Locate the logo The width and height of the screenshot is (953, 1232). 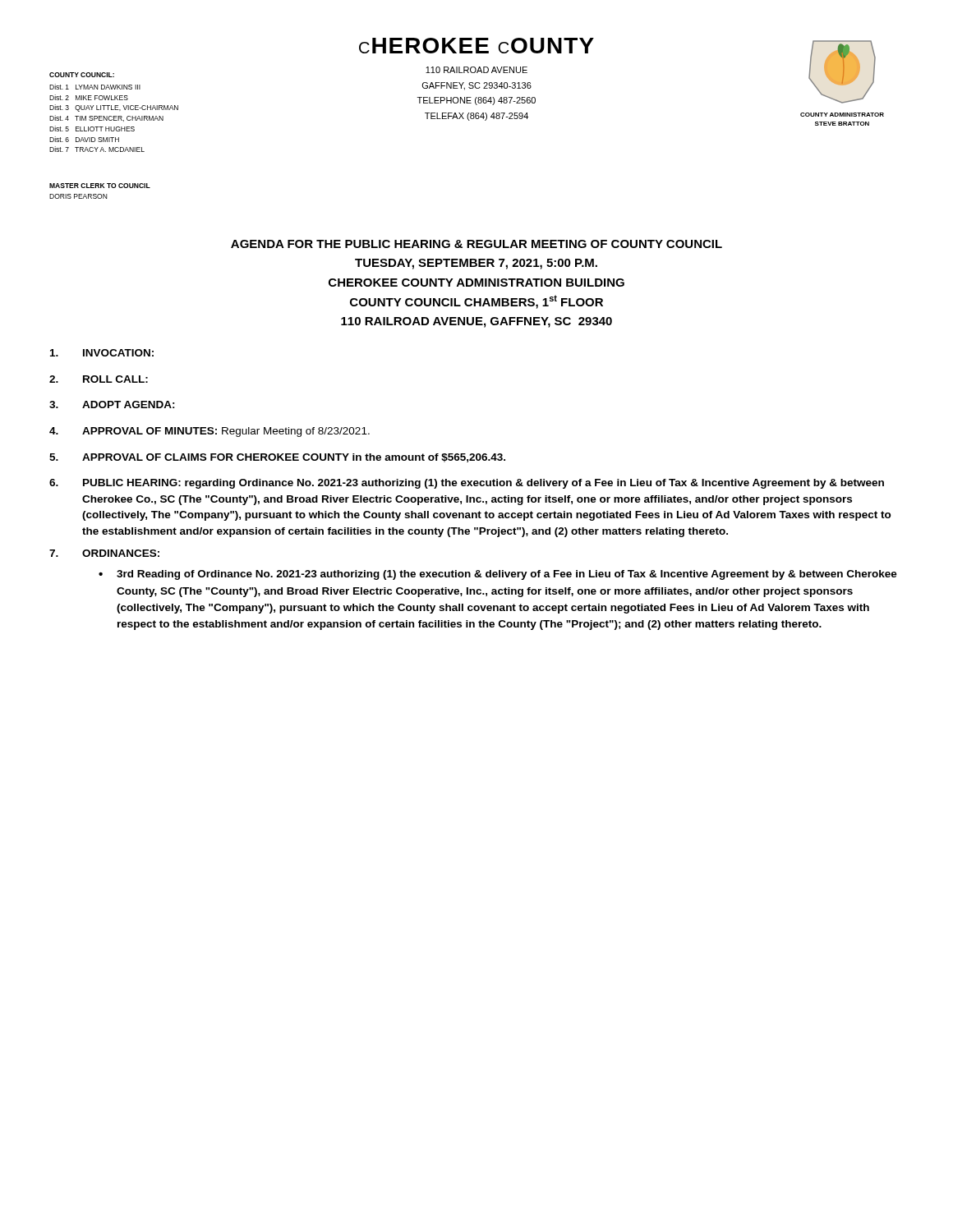click(x=842, y=70)
